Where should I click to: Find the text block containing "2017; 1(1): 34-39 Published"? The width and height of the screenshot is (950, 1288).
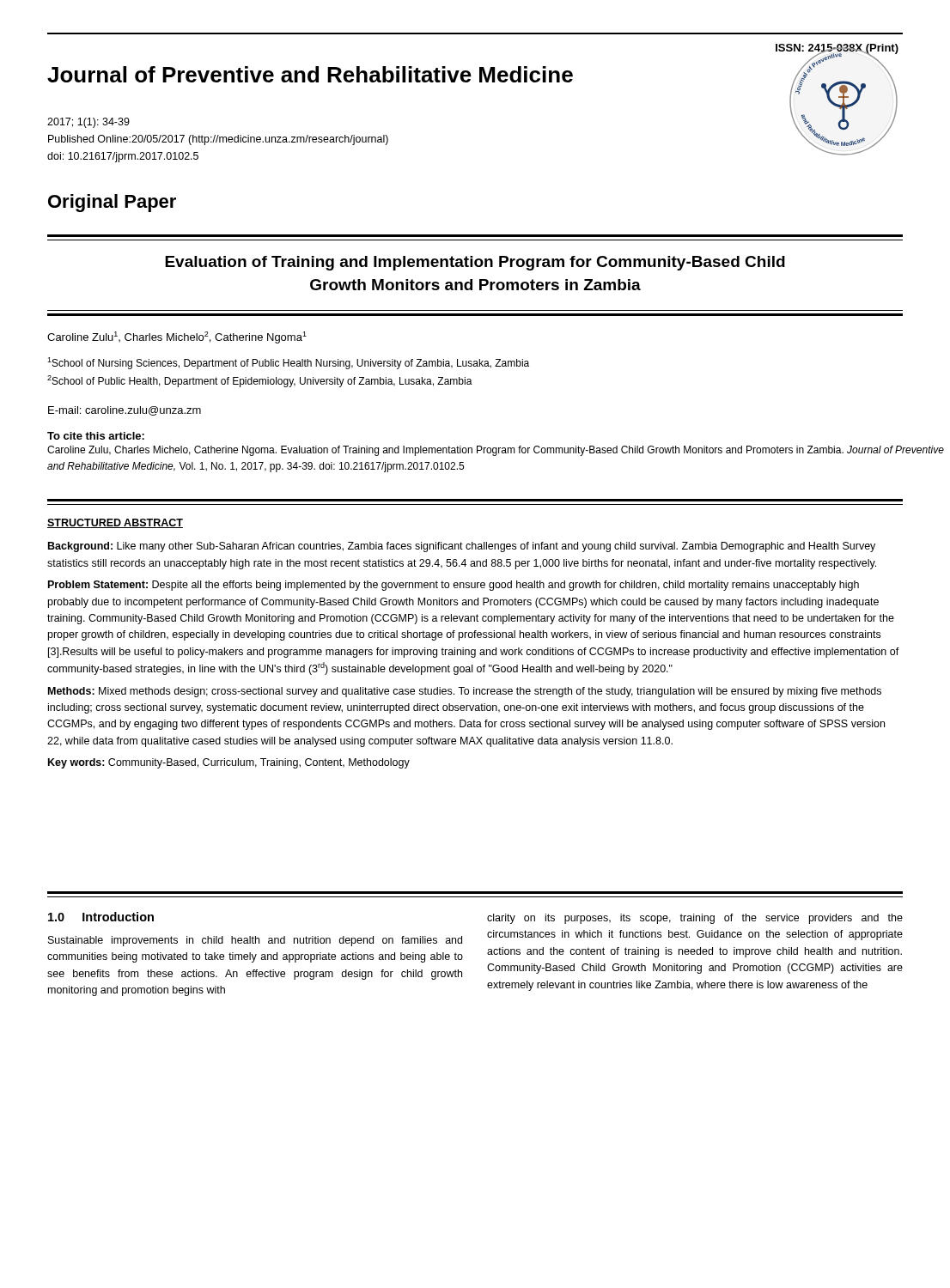(218, 139)
